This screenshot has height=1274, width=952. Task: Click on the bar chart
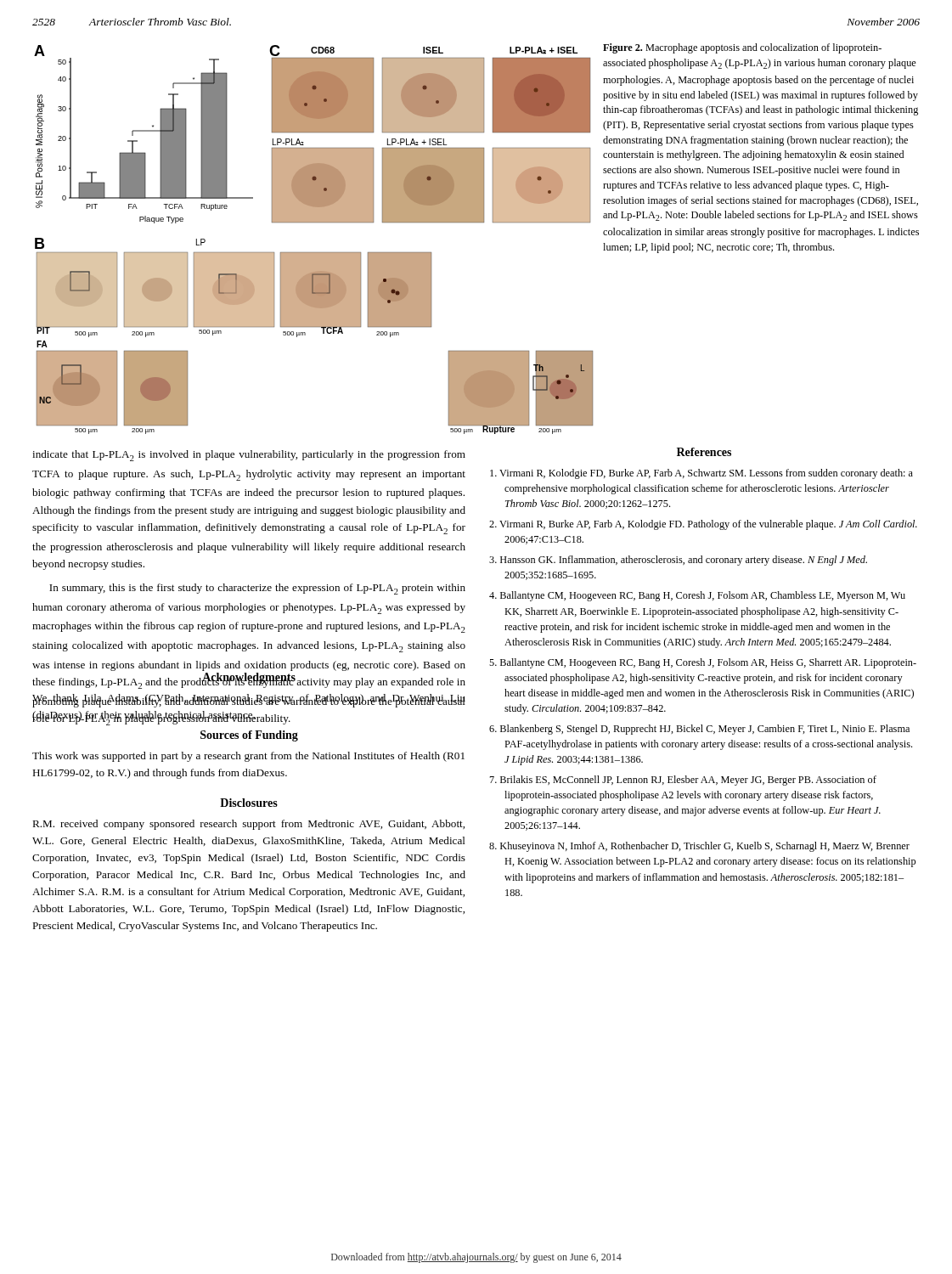[x=147, y=134]
